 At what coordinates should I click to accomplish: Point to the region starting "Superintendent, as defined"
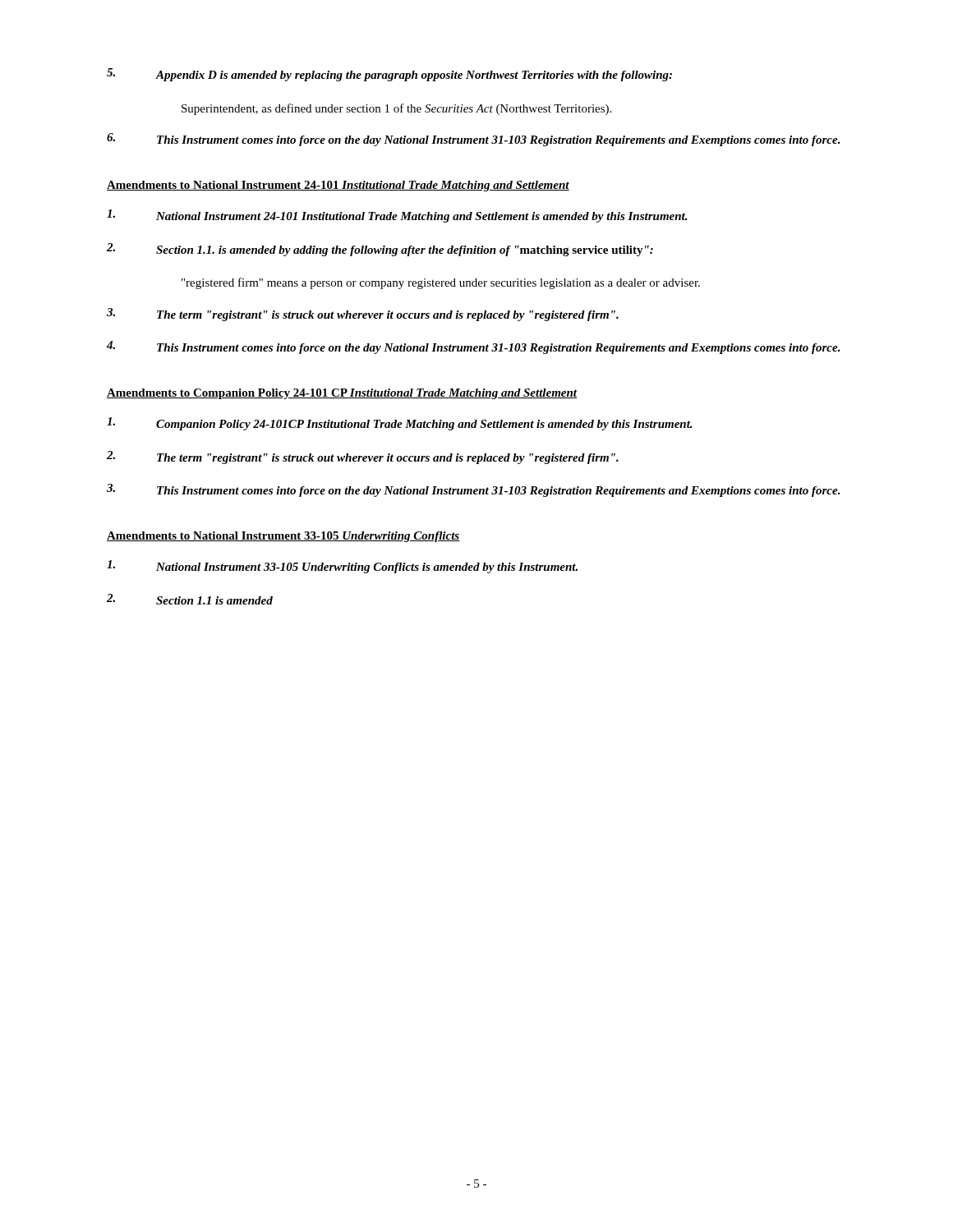pos(397,108)
